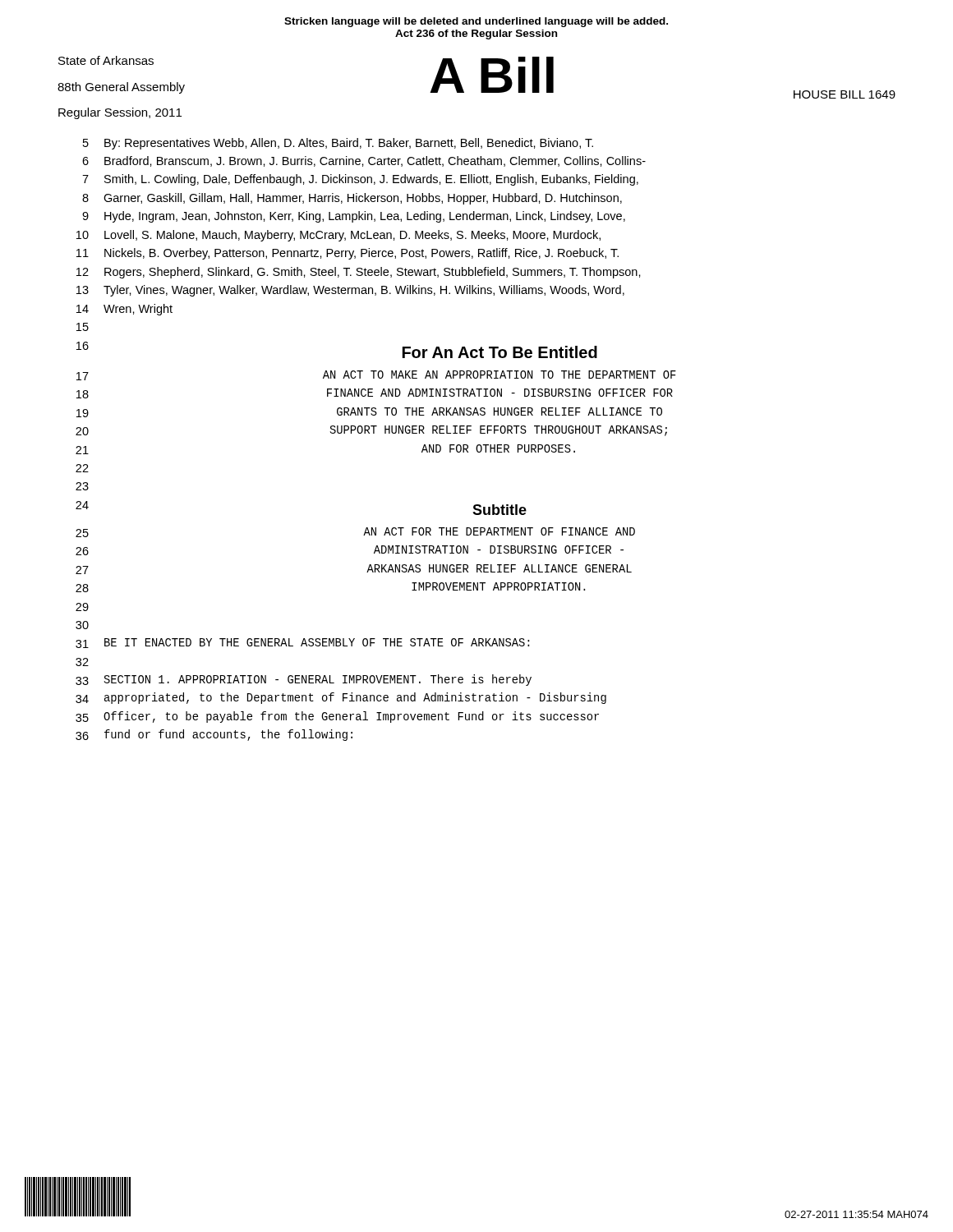The image size is (953, 1232).
Task: Click on the block starting "33 SECTION 1."
Action: point(476,708)
